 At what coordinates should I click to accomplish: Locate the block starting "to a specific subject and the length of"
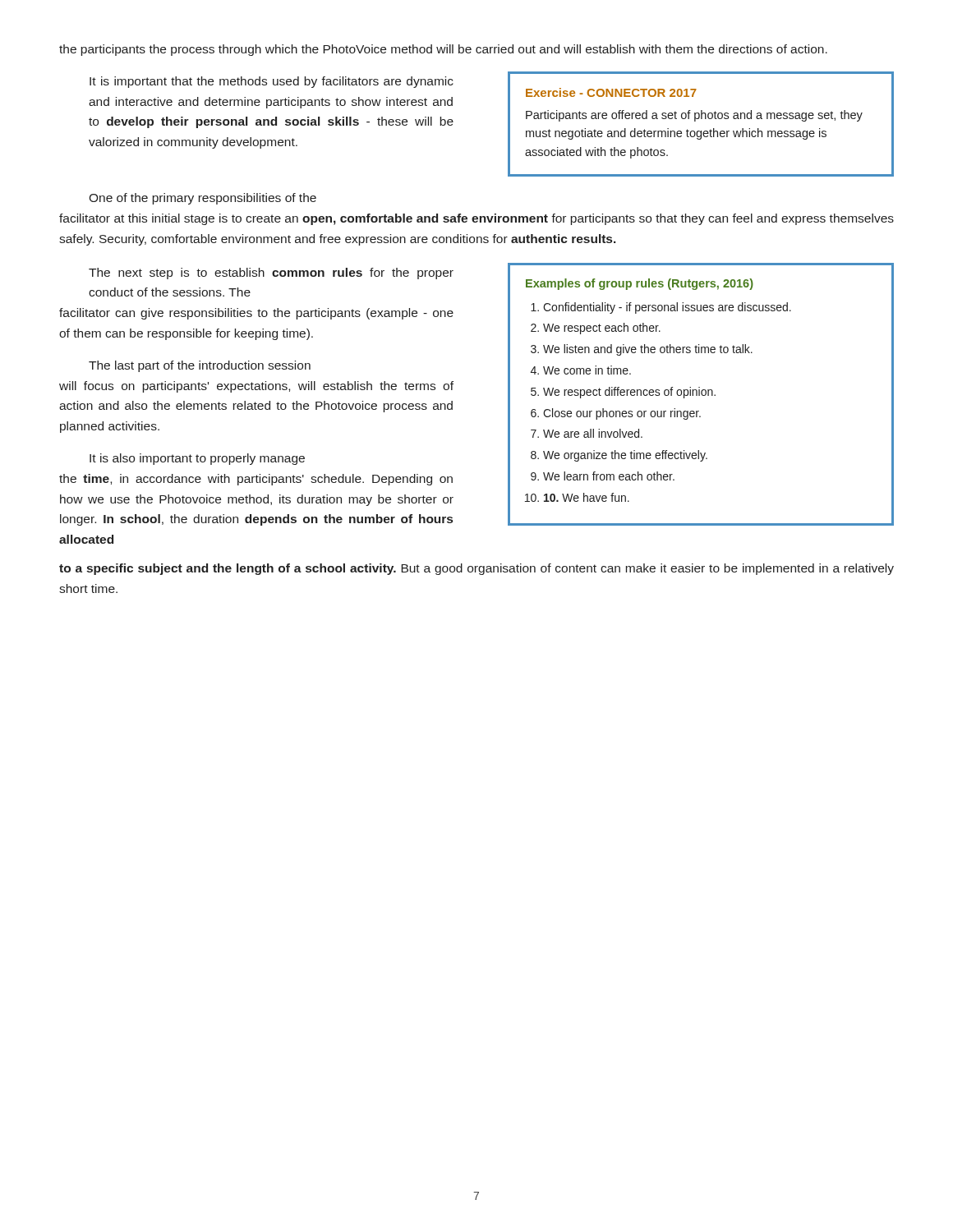(476, 578)
